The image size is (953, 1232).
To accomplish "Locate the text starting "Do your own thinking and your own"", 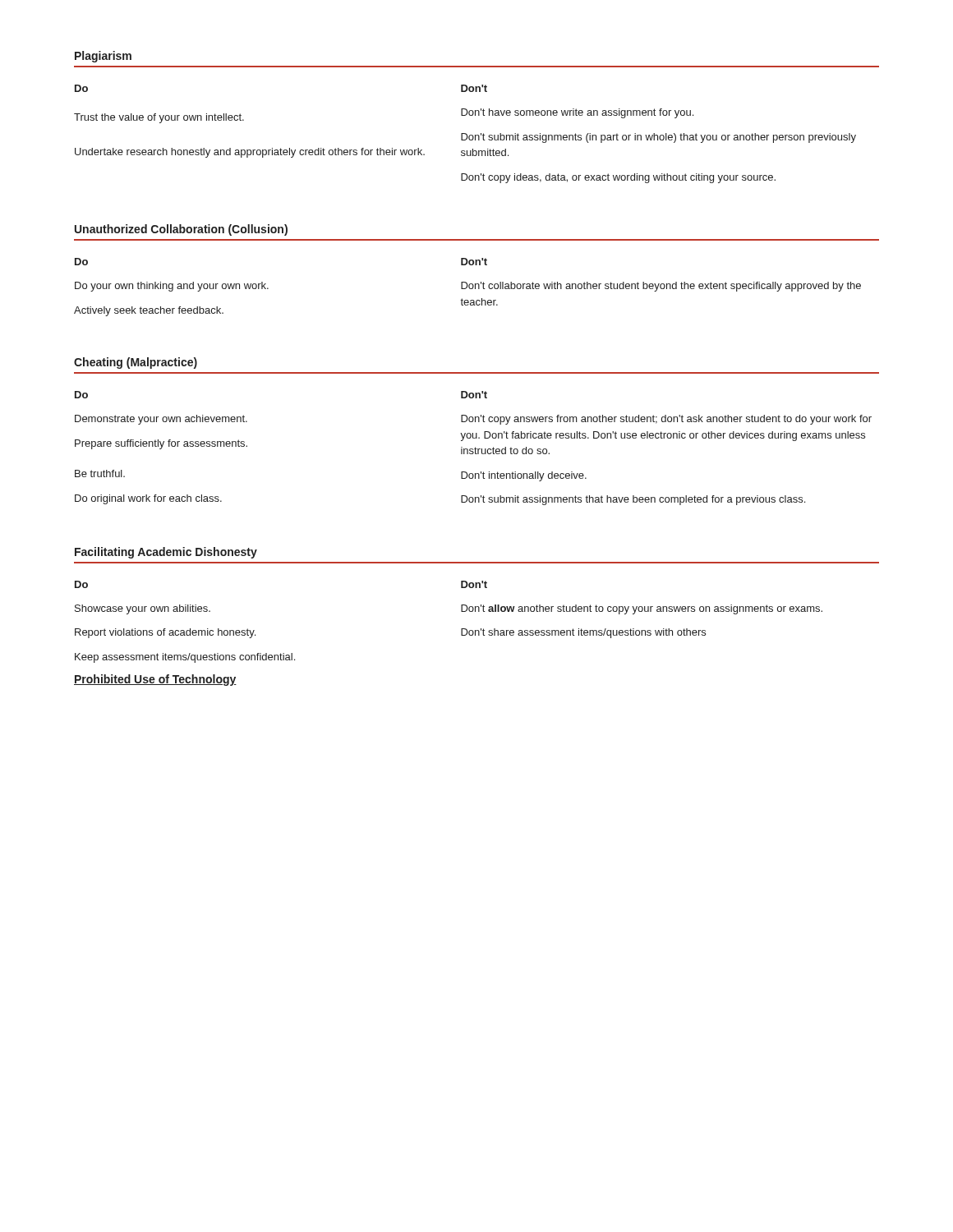I will click(172, 285).
